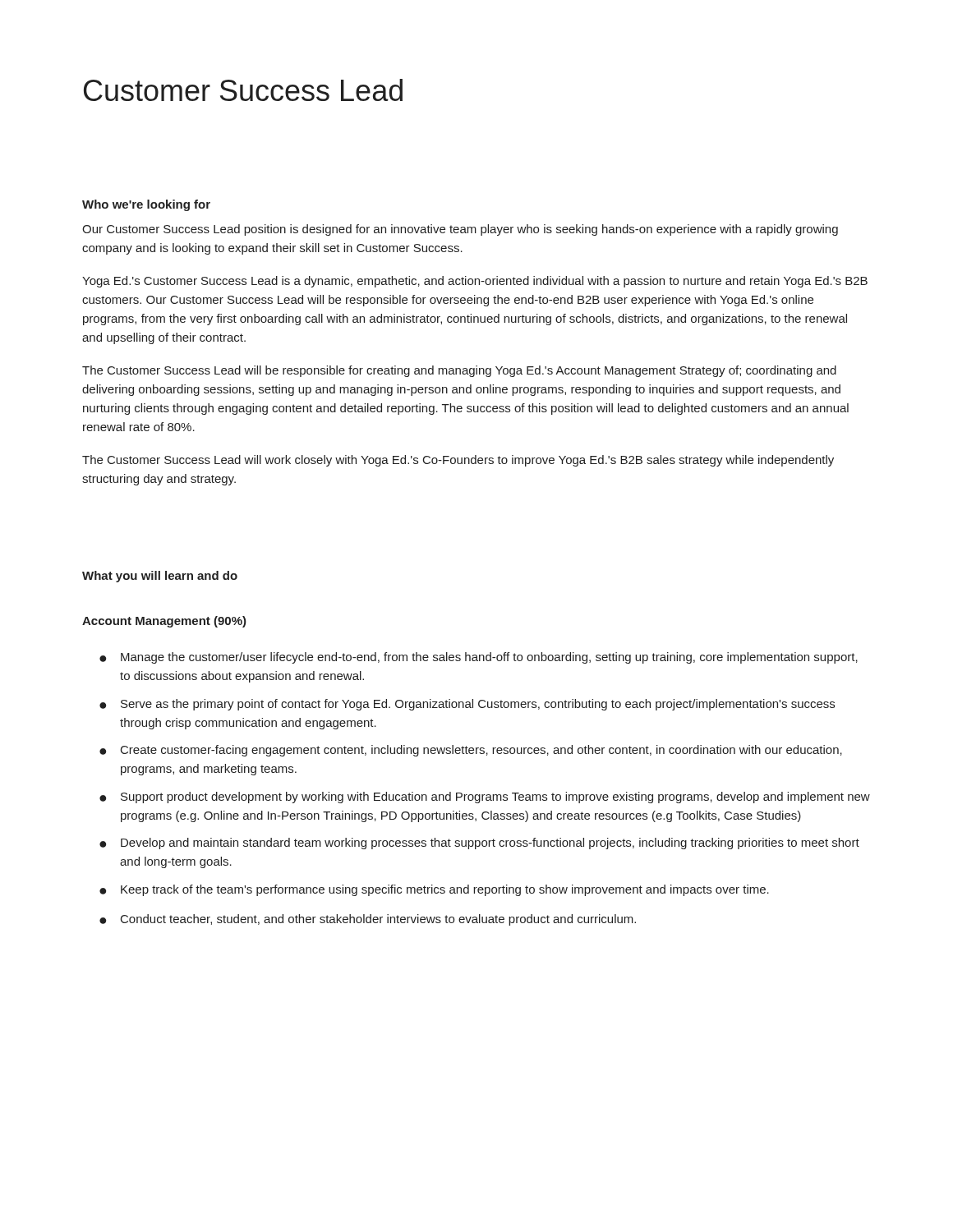Find the text block containing "The Customer Success Lead will work closely"

458,469
